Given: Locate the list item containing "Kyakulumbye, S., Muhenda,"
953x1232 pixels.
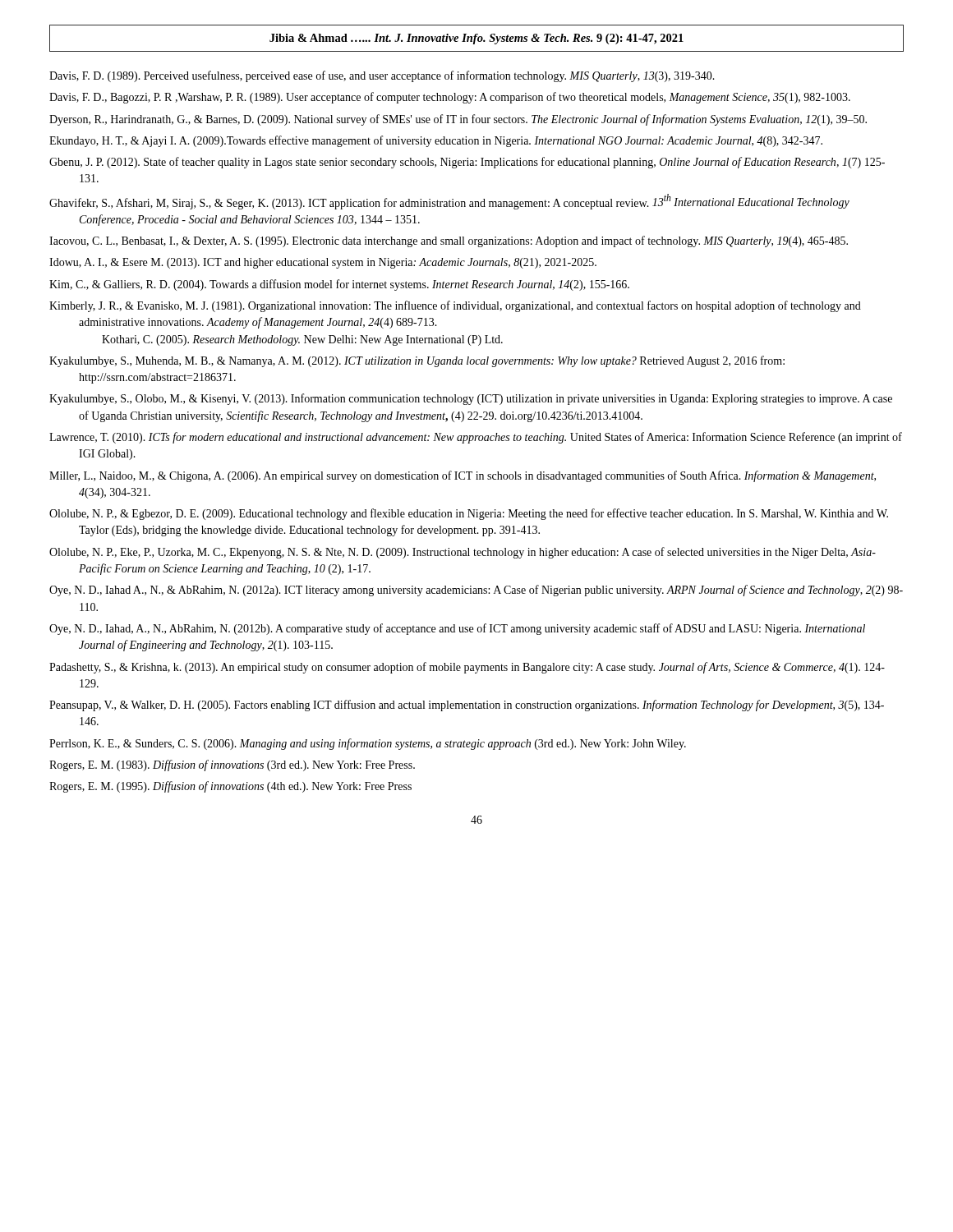Looking at the screenshot, I should tap(417, 369).
